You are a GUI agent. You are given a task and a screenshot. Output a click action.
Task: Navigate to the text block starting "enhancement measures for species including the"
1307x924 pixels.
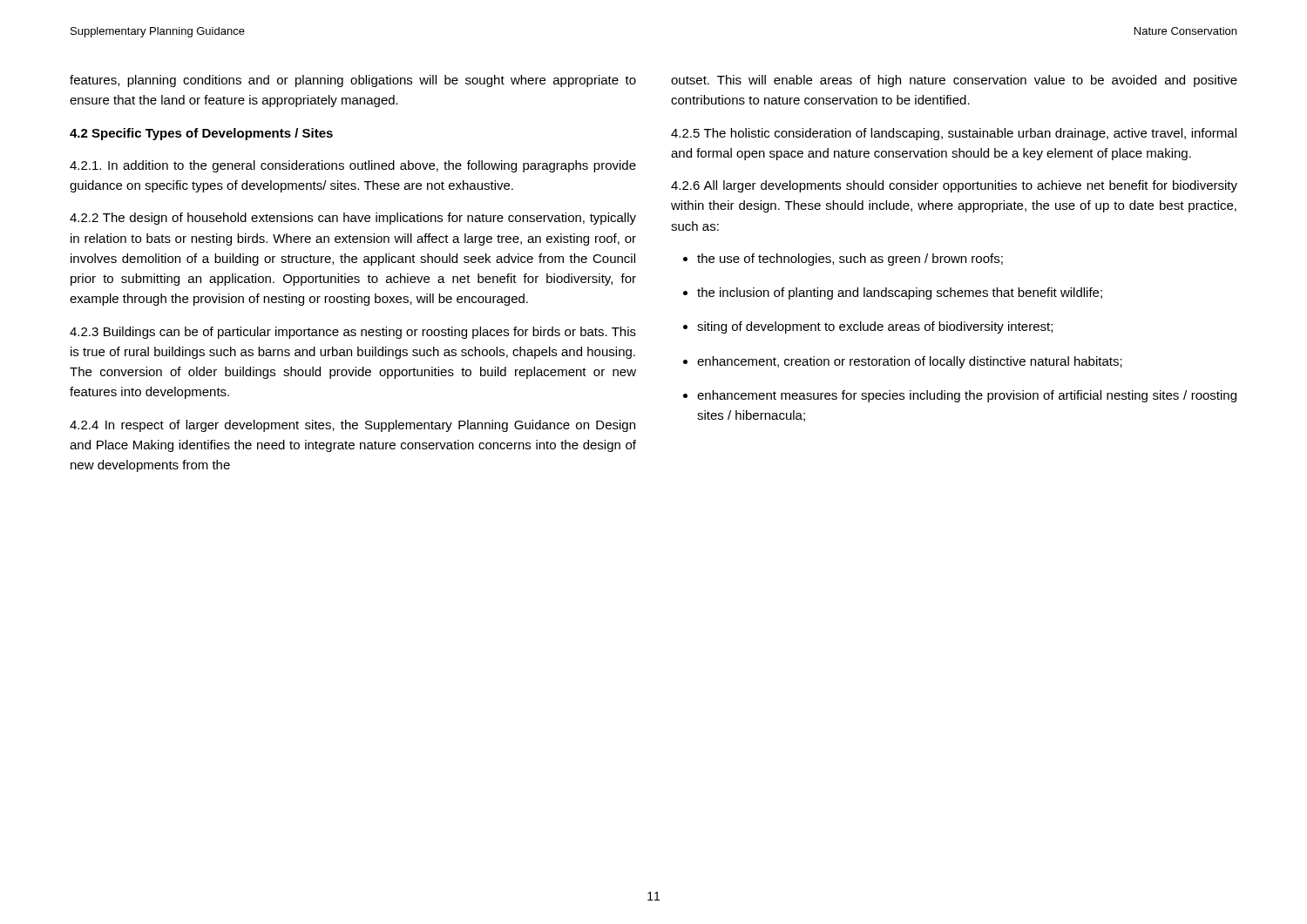coord(967,405)
